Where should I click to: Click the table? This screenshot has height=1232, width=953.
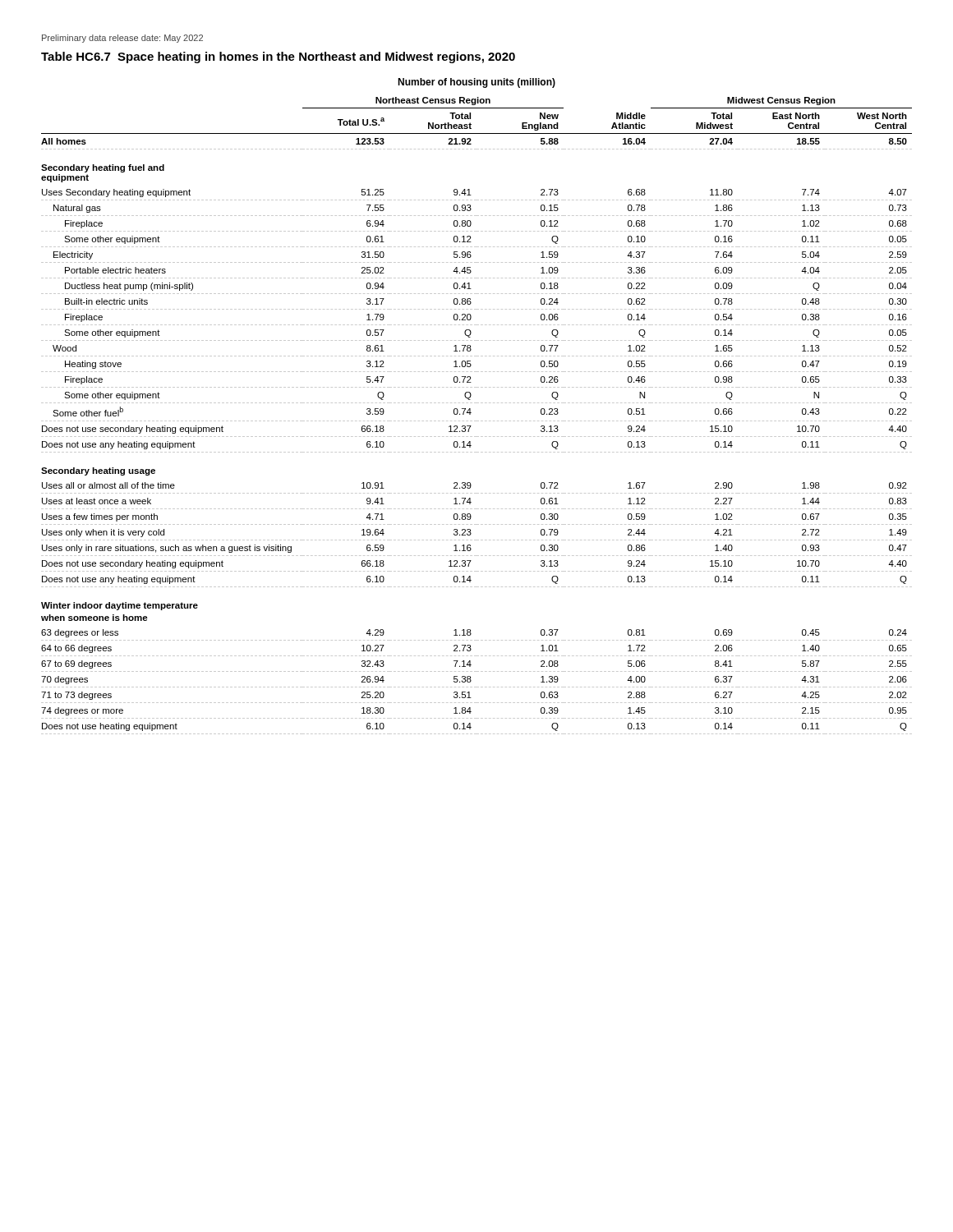pos(476,405)
